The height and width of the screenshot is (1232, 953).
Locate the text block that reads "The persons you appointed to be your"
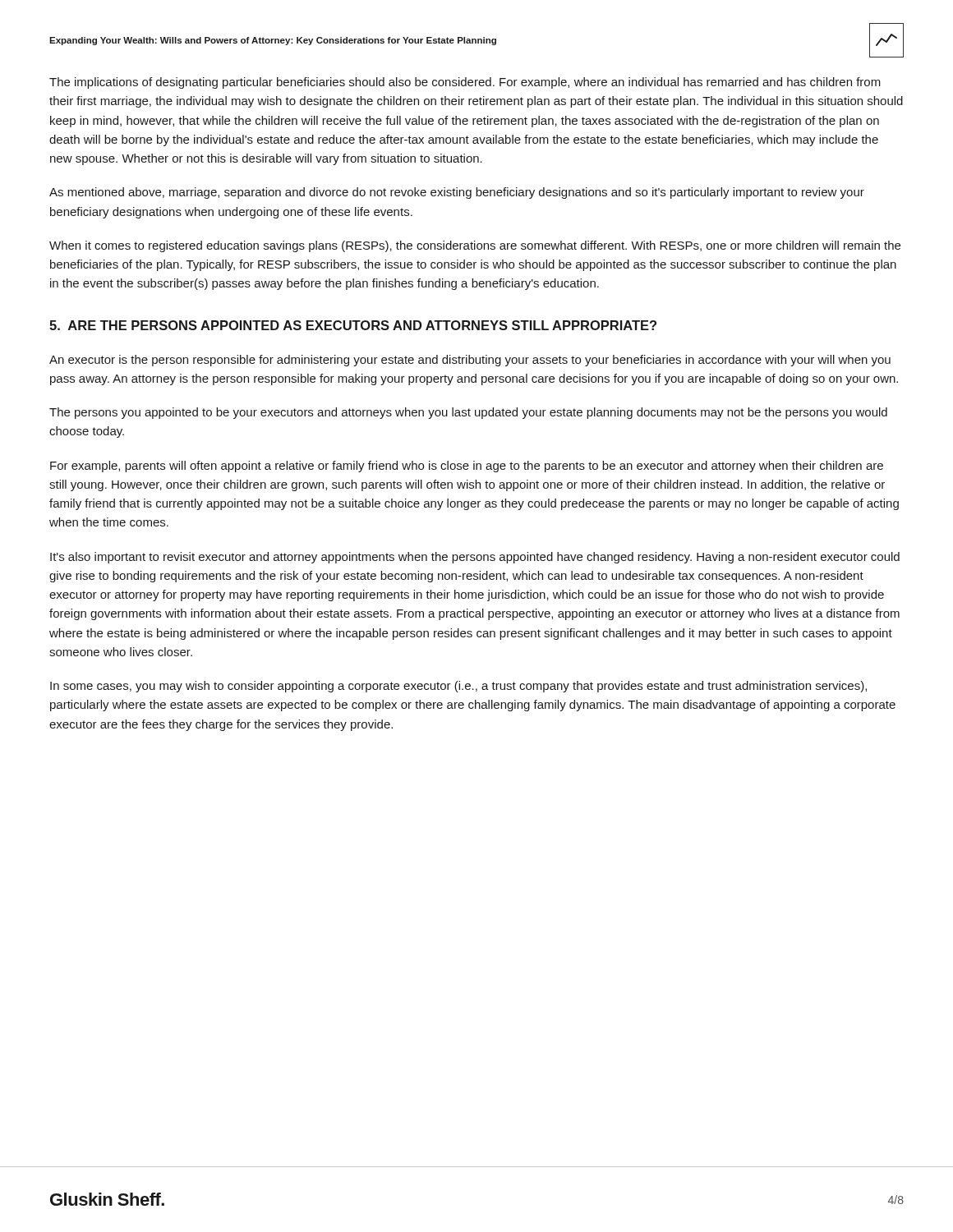[x=469, y=422]
